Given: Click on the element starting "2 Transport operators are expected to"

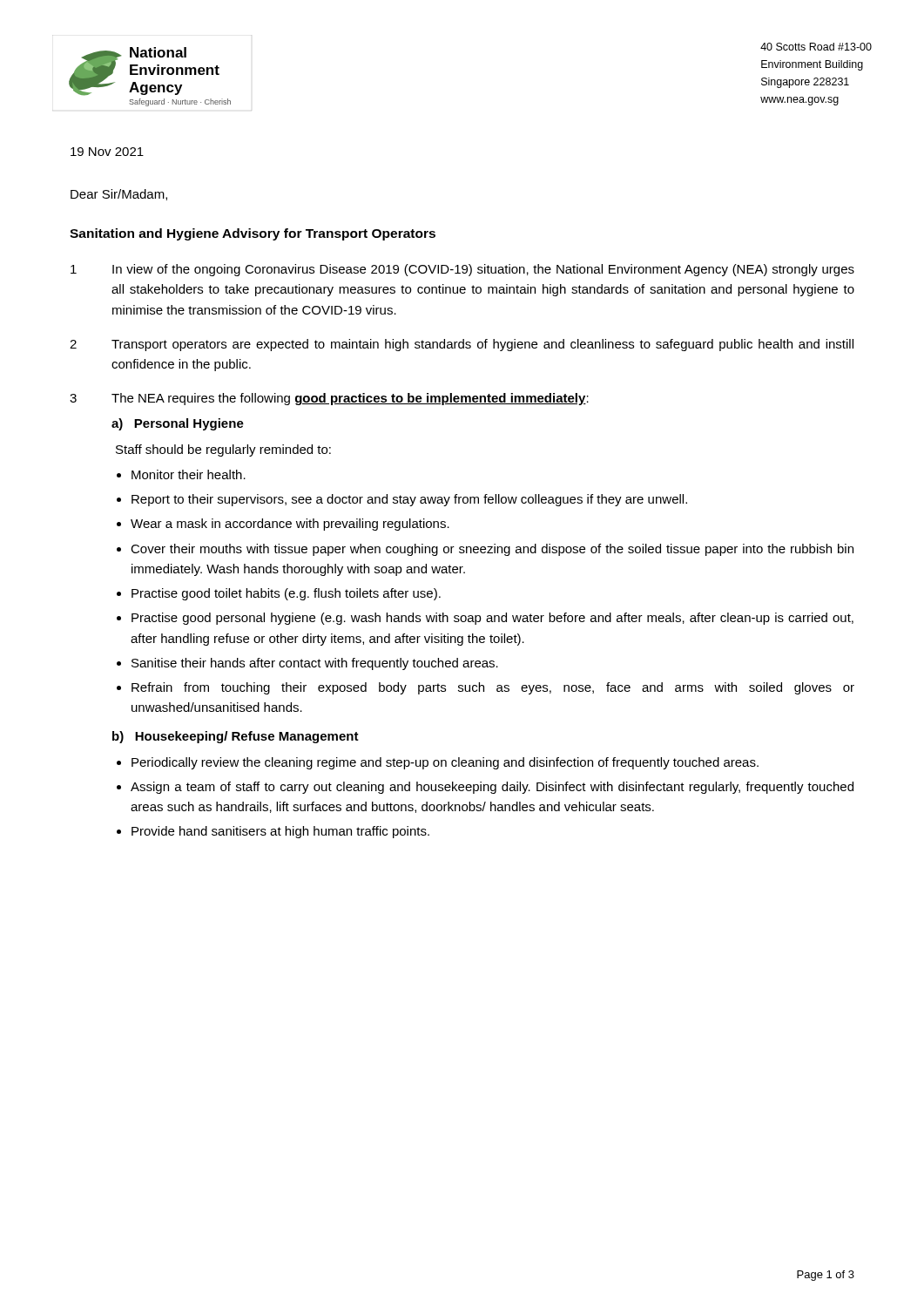Looking at the screenshot, I should tap(462, 354).
